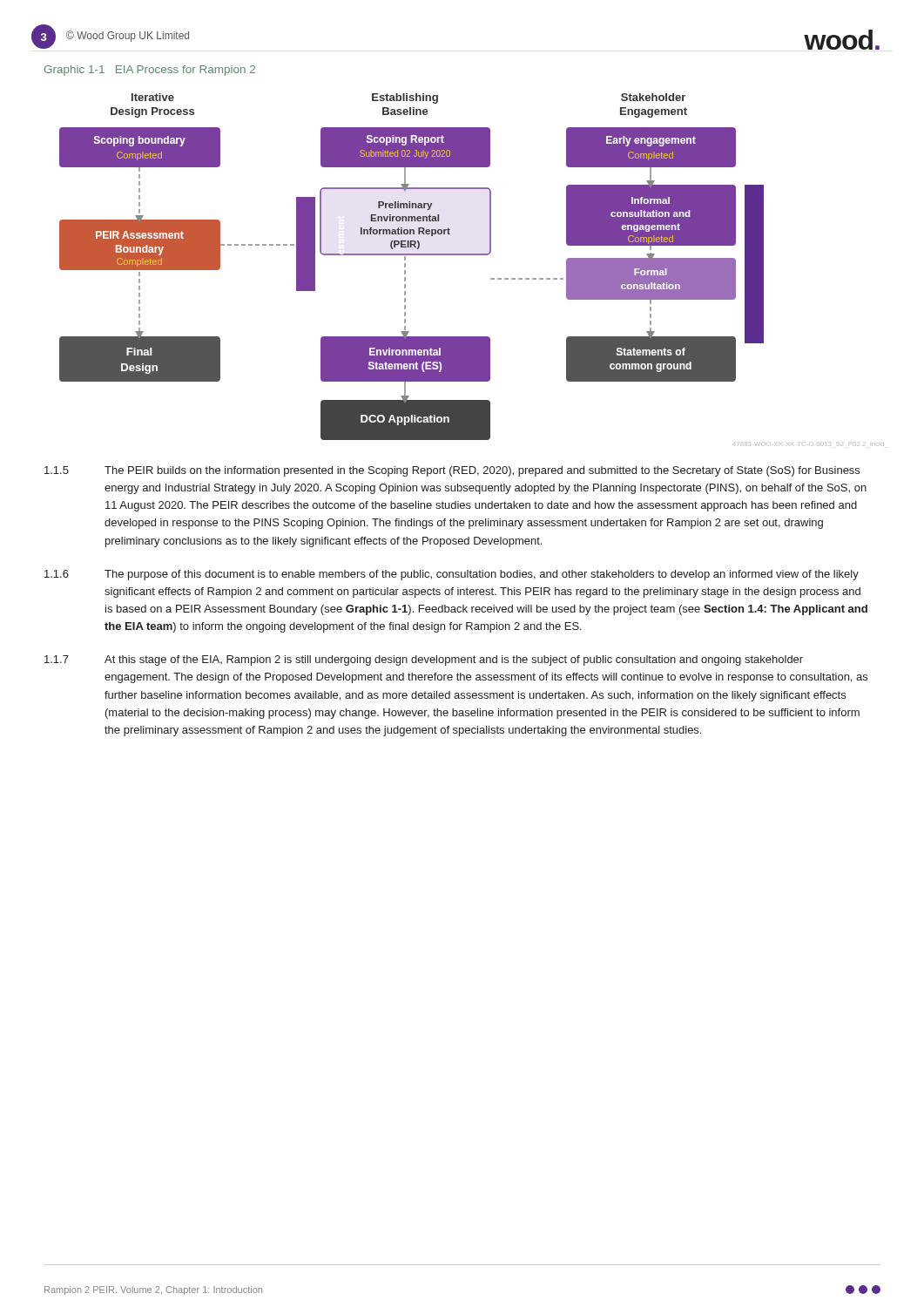Click on the flowchart
This screenshot has width=924, height=1307.
coord(457,265)
